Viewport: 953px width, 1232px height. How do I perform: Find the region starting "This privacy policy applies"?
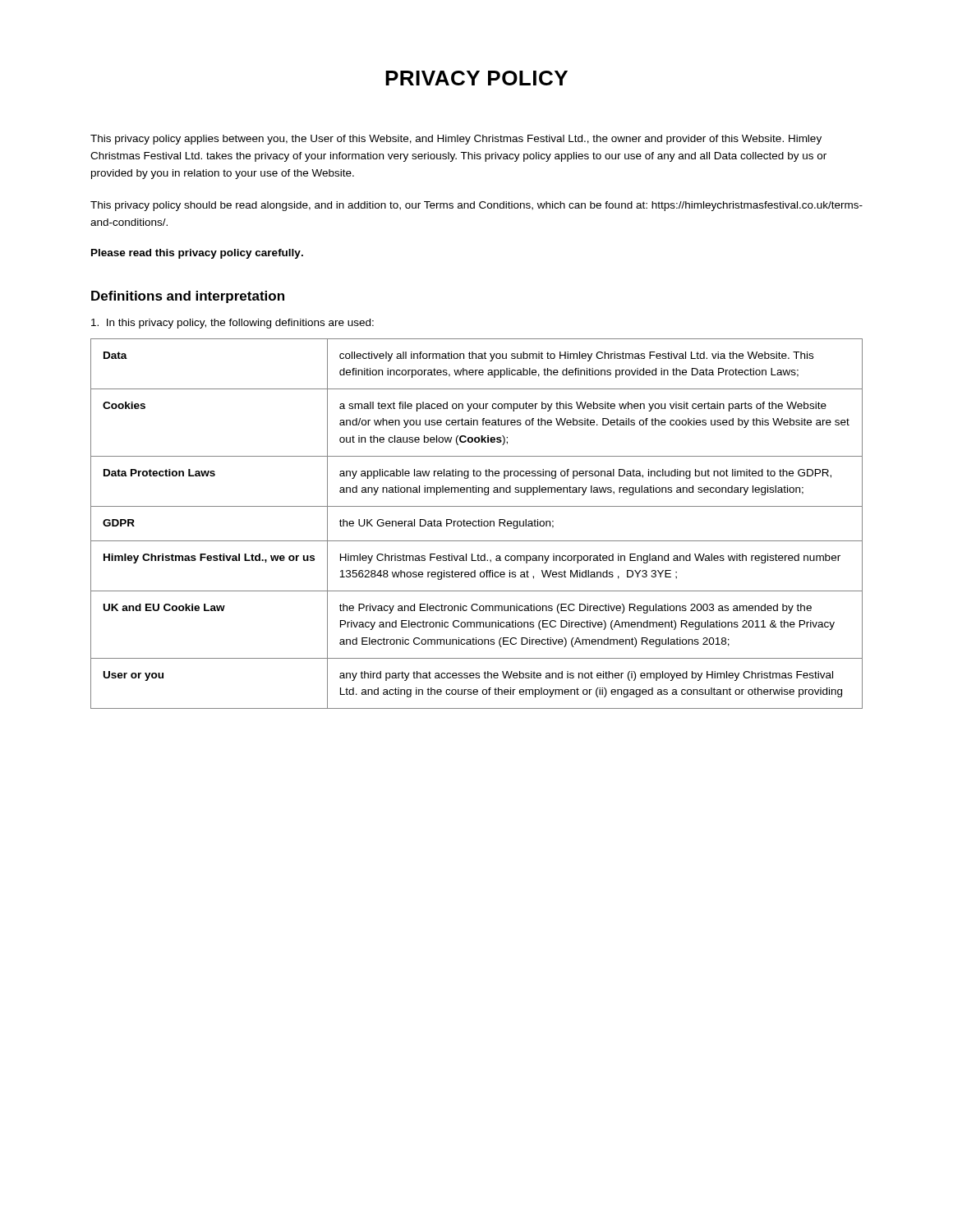pyautogui.click(x=458, y=156)
